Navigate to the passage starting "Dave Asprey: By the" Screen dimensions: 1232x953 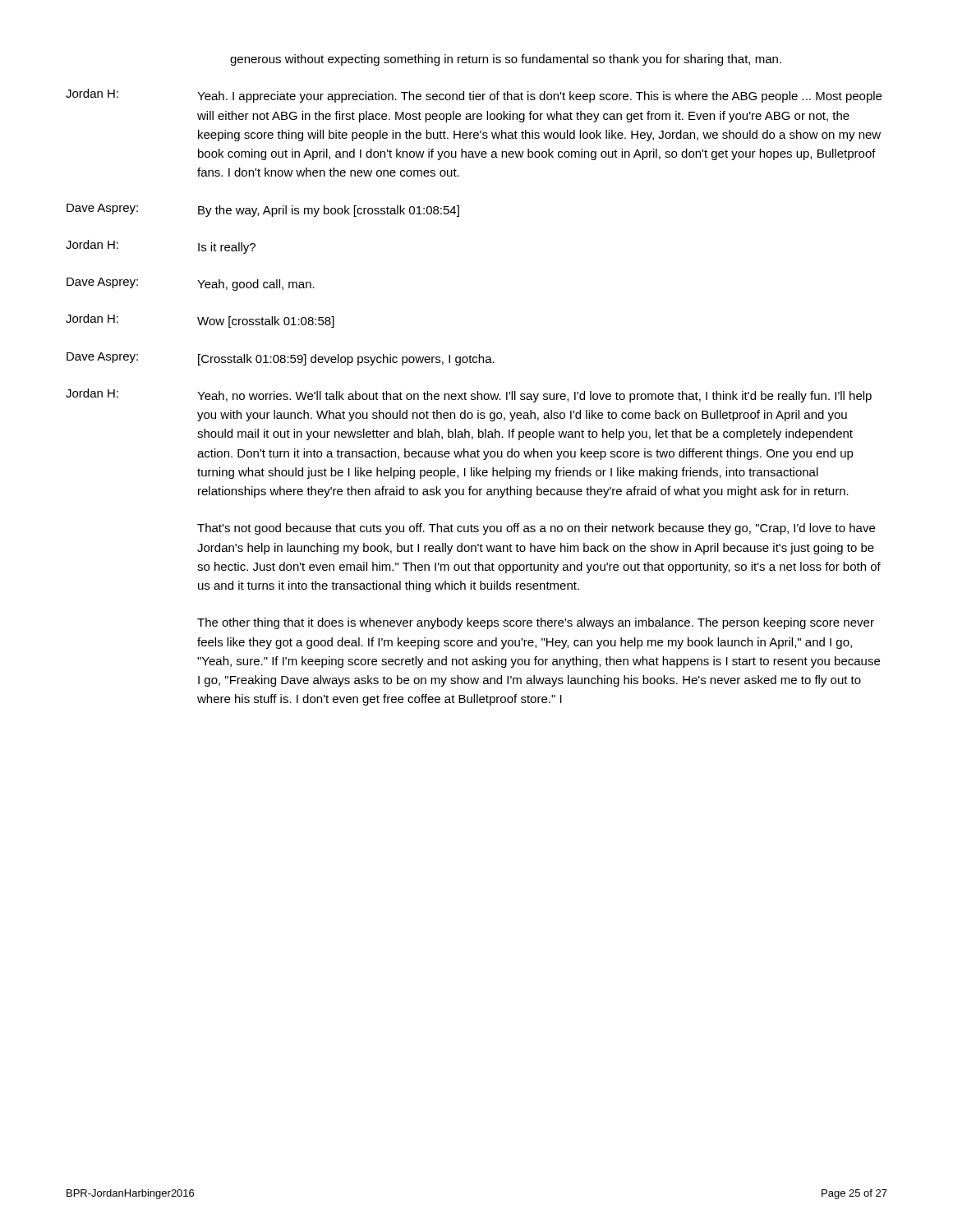click(263, 210)
